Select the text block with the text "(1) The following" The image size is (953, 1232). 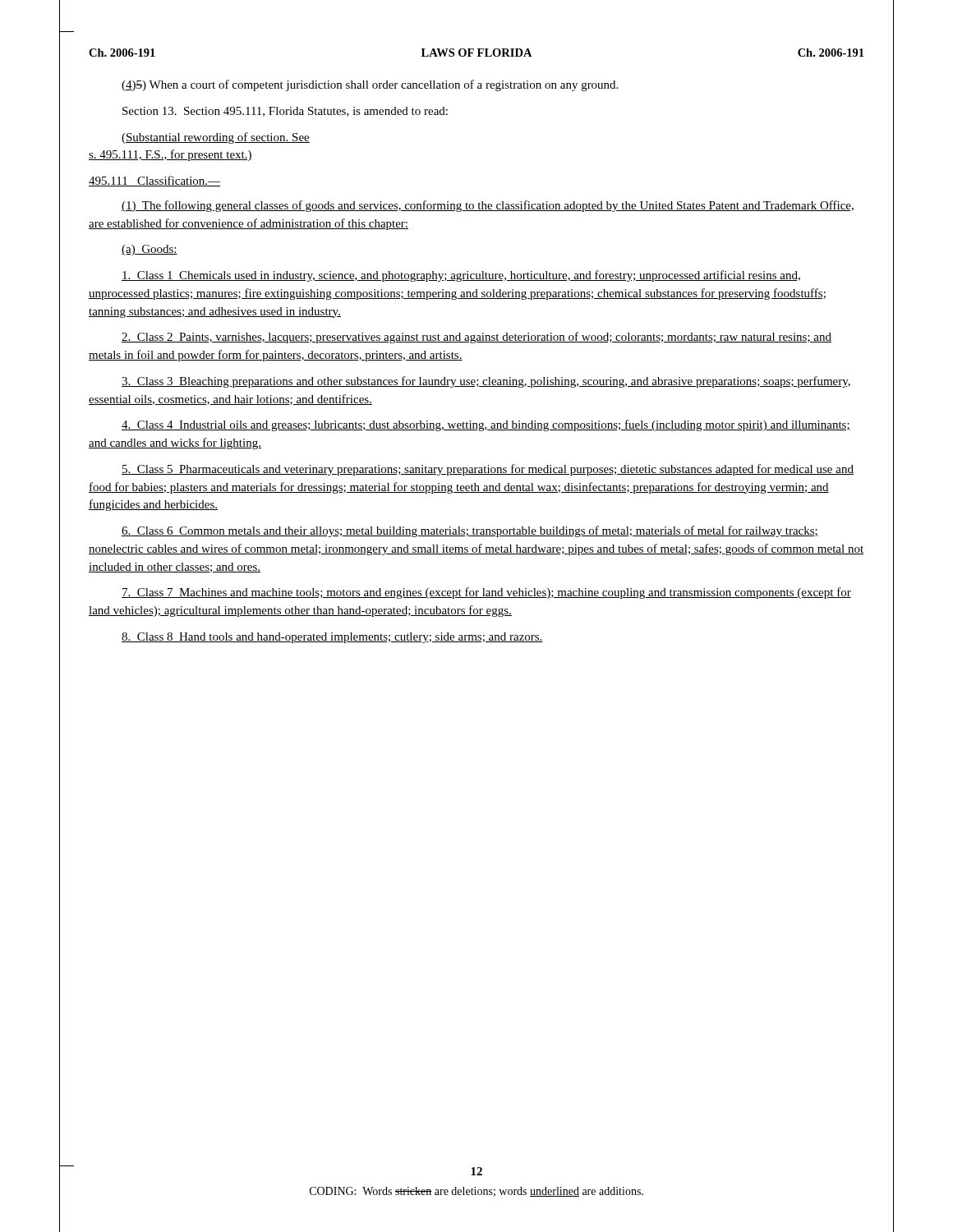click(x=476, y=215)
